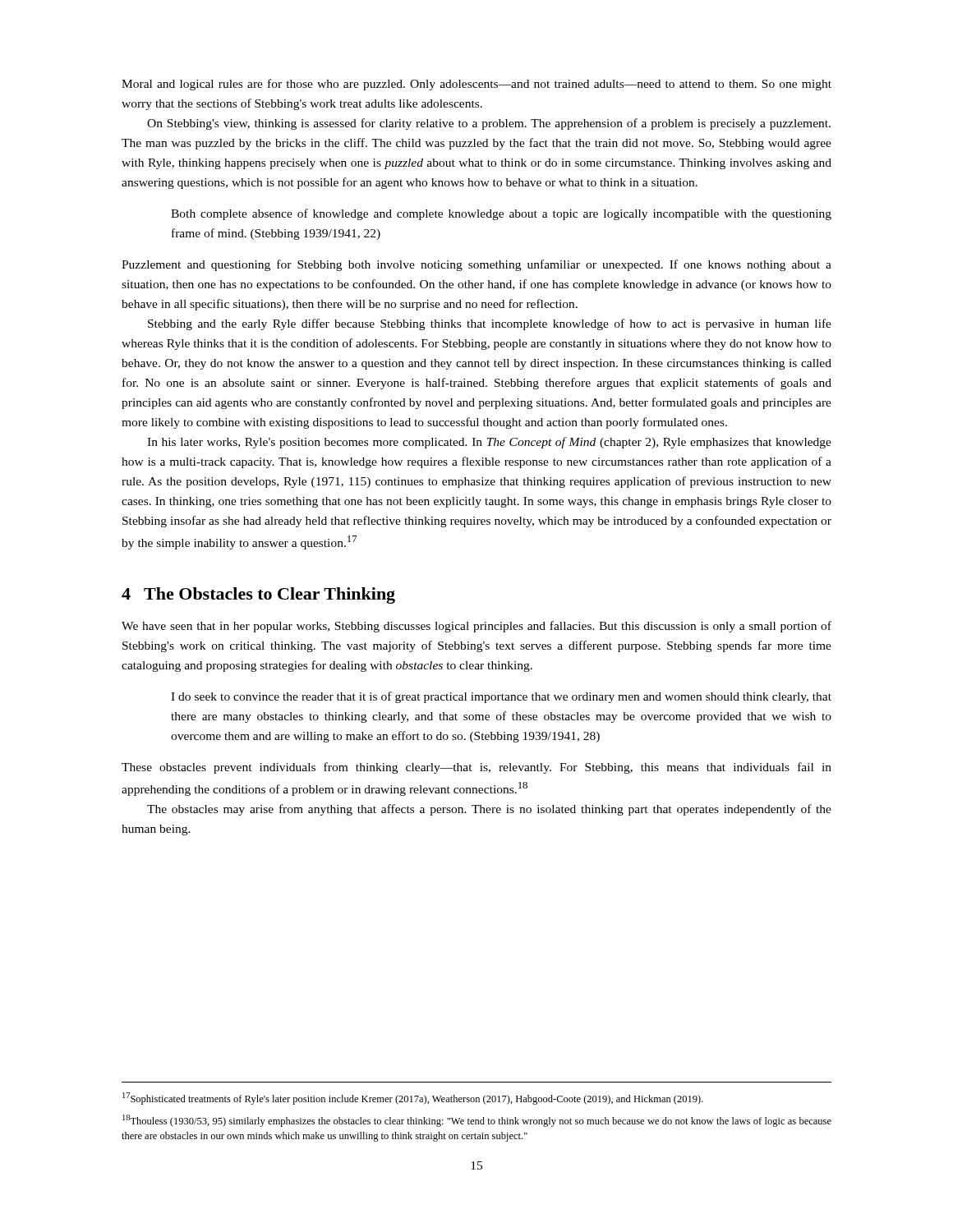Select the block starting "18Thouless (1930/53, 95) similarly emphasizes the"
The width and height of the screenshot is (953, 1232).
tap(476, 1127)
